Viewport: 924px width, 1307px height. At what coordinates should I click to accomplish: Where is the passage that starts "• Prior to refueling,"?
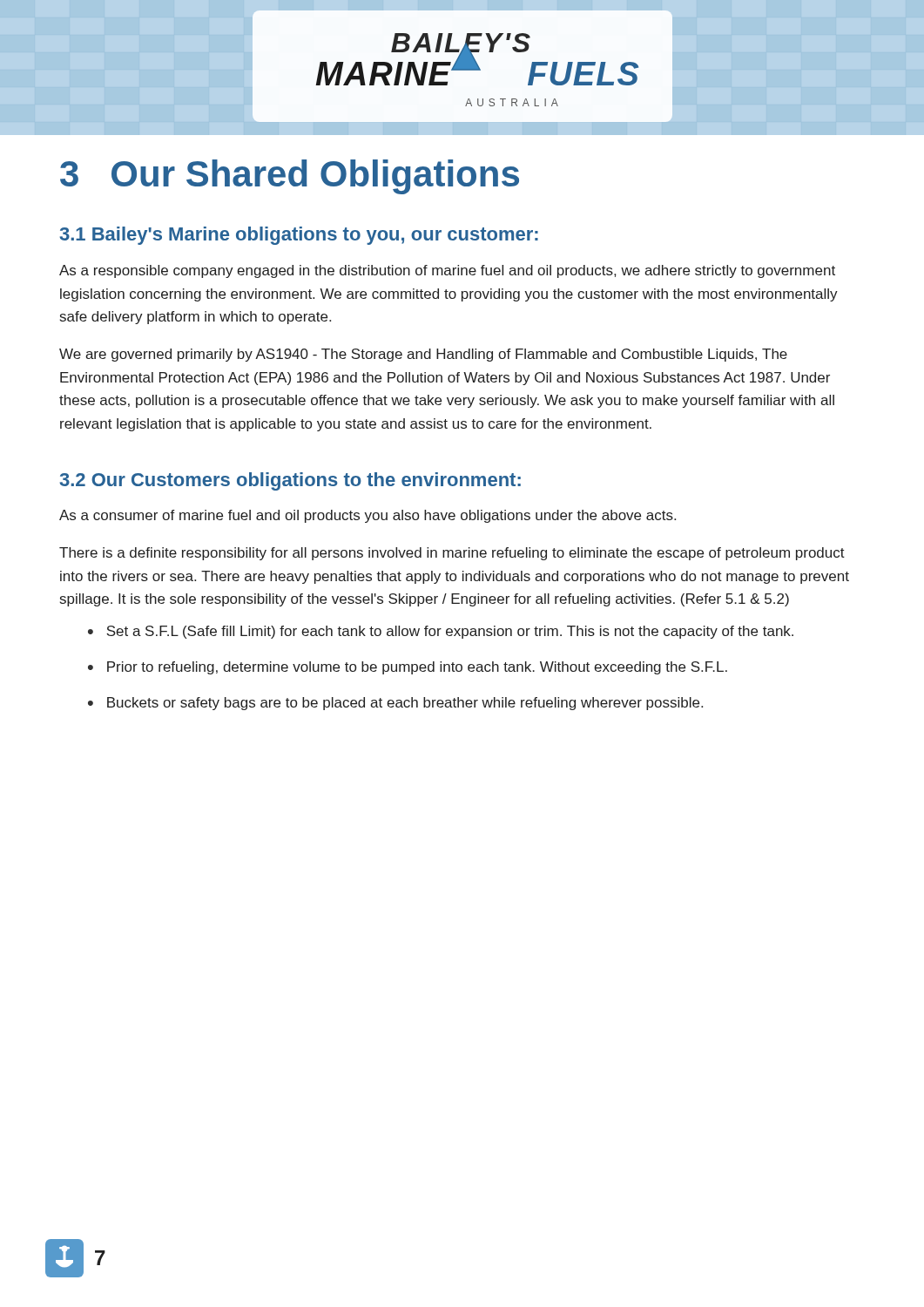[x=408, y=668]
